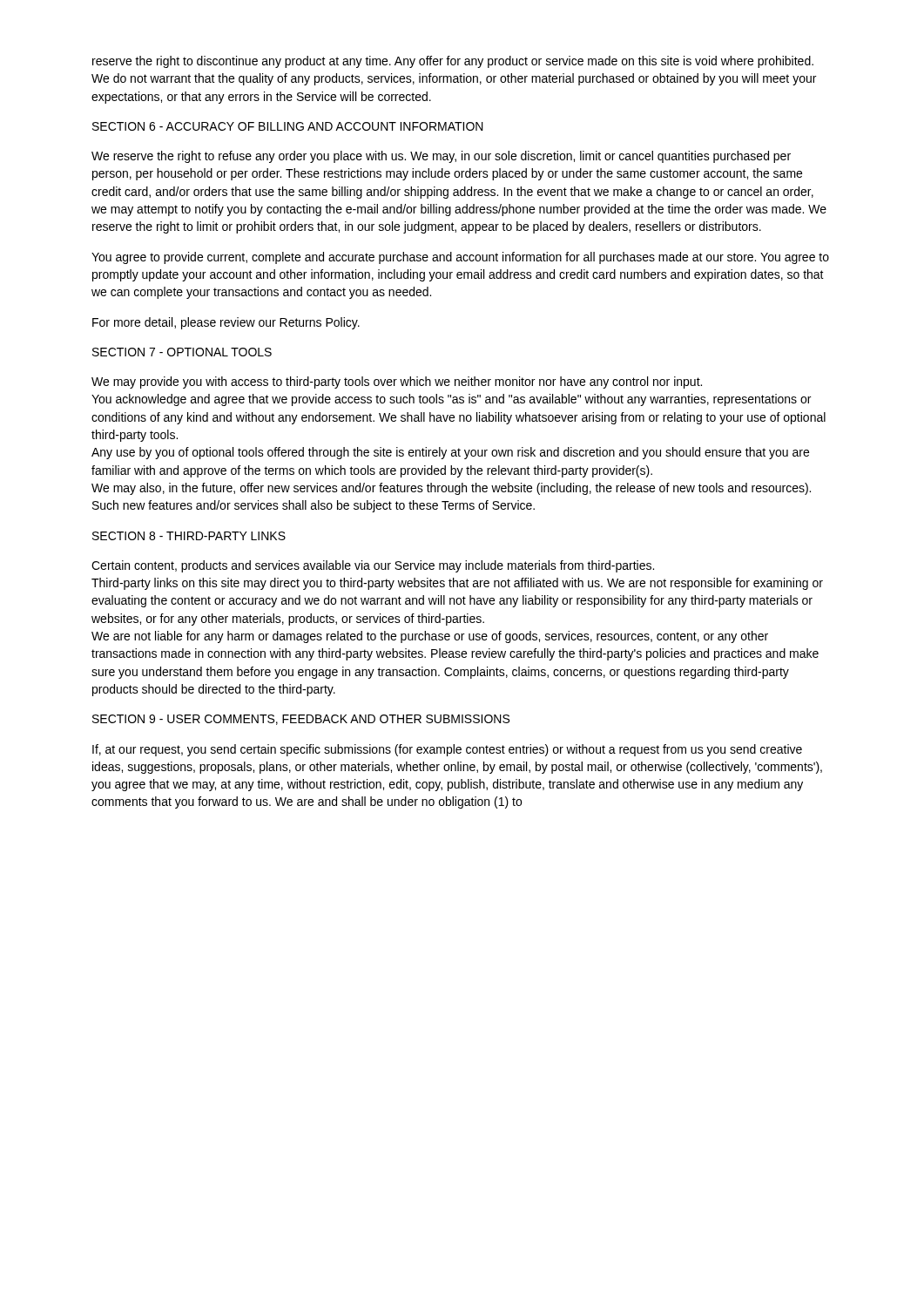924x1307 pixels.
Task: Point to the block beginning "We may provide you with access to third-party"
Action: pyautogui.click(x=459, y=444)
